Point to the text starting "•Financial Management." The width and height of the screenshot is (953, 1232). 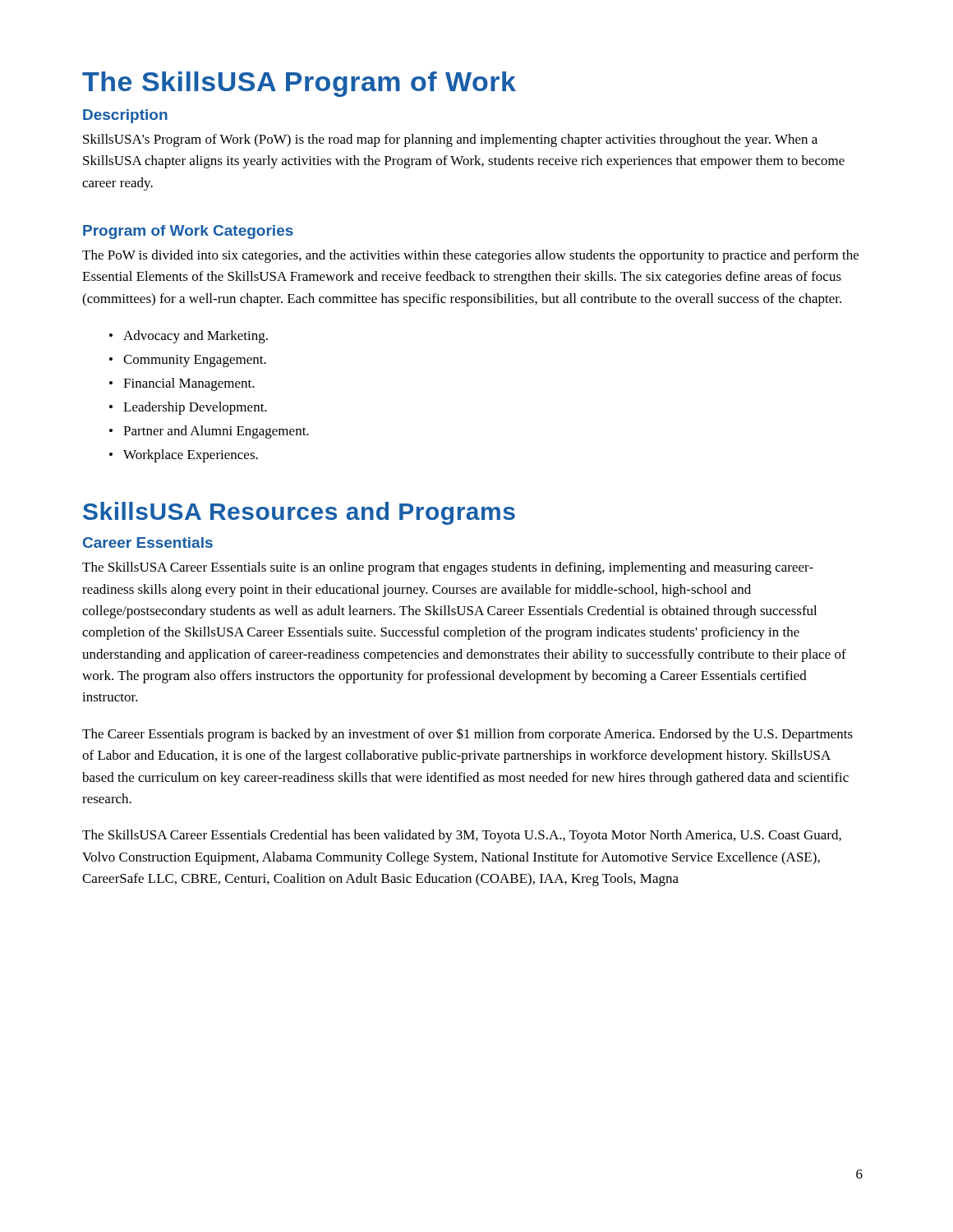189,384
